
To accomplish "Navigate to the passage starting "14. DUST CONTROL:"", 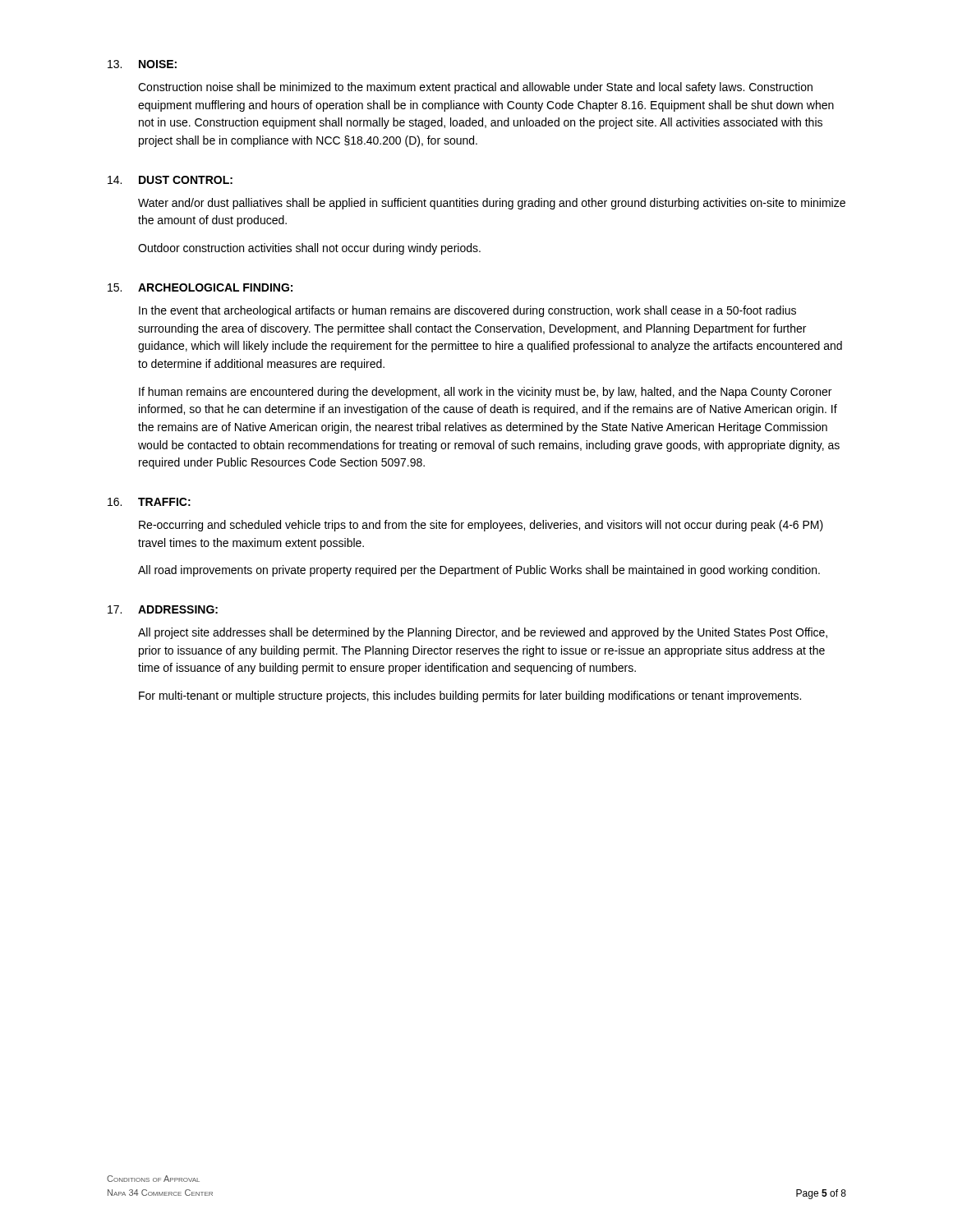I will coord(170,180).
